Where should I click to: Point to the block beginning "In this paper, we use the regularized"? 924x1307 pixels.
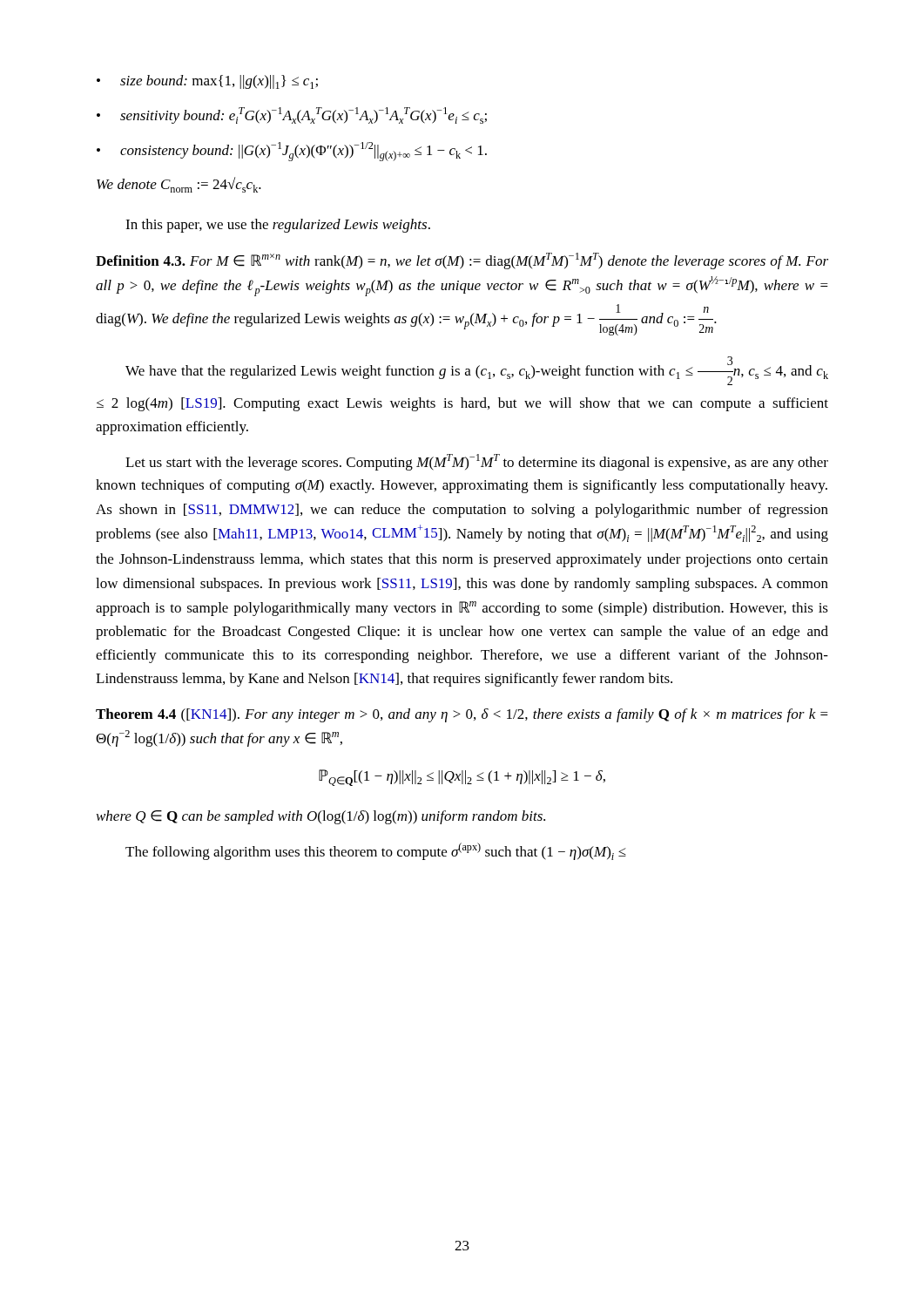(278, 226)
